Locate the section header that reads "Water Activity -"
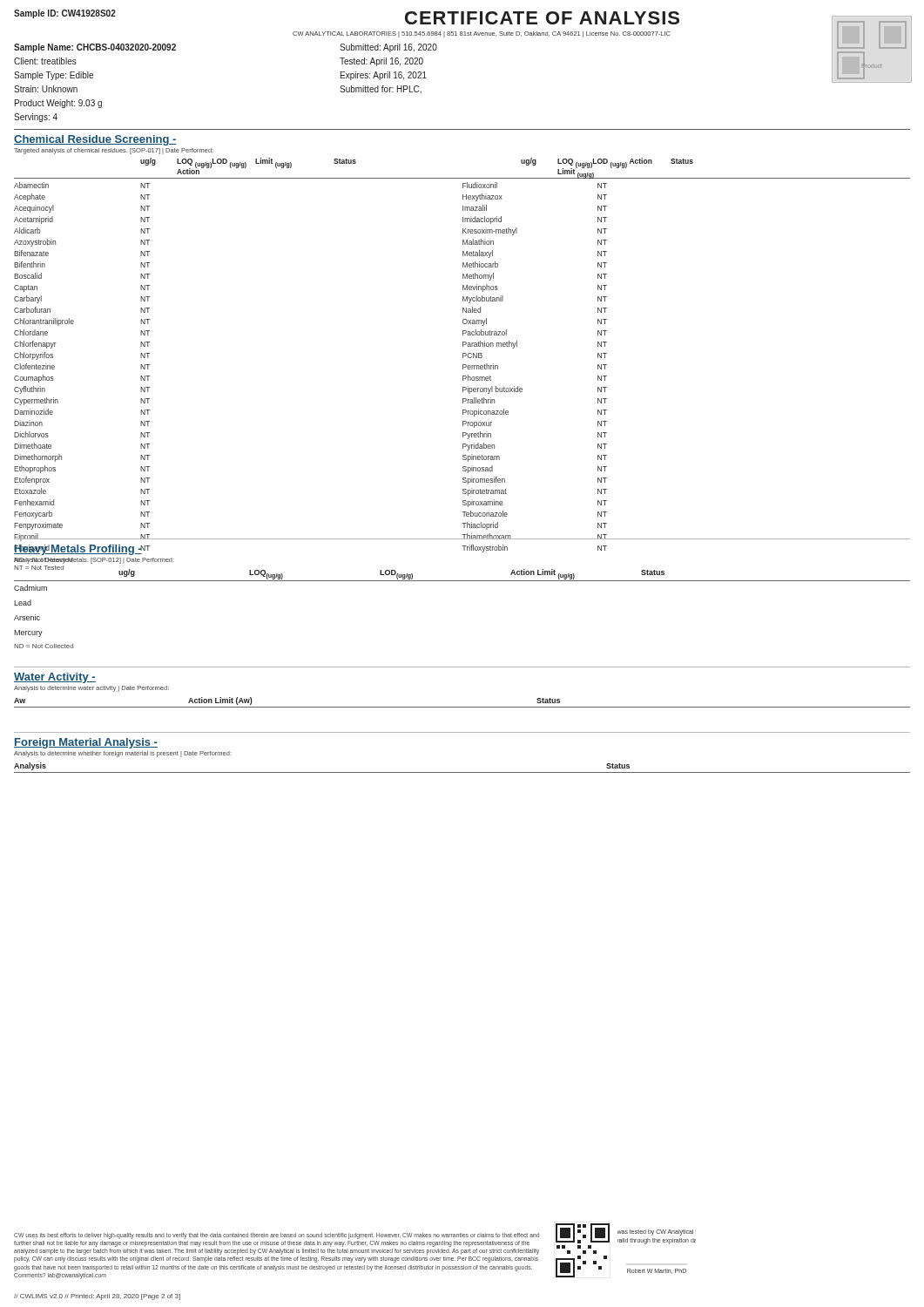The image size is (924, 1307). (x=55, y=677)
